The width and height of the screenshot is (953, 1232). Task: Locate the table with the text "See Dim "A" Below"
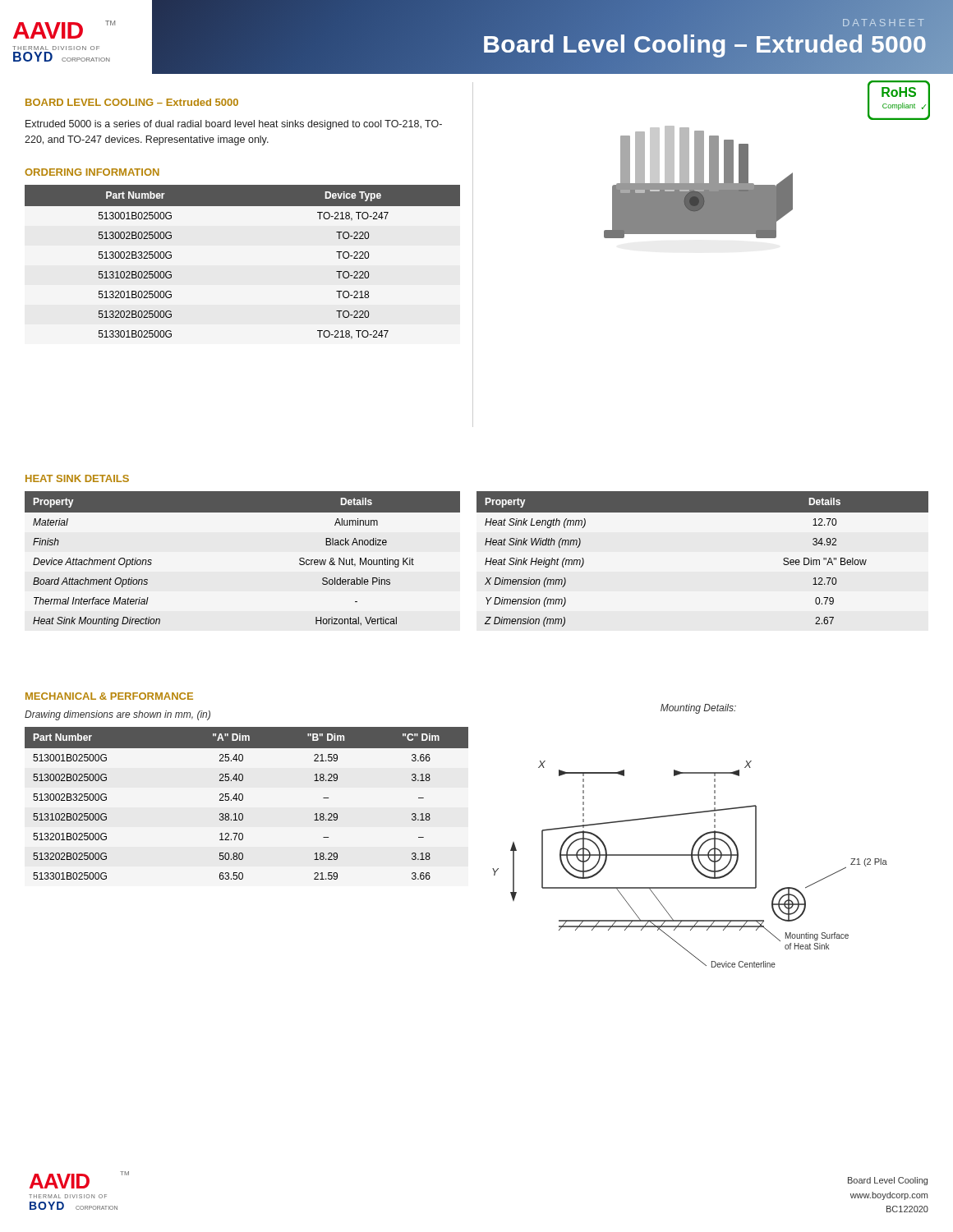(x=702, y=561)
